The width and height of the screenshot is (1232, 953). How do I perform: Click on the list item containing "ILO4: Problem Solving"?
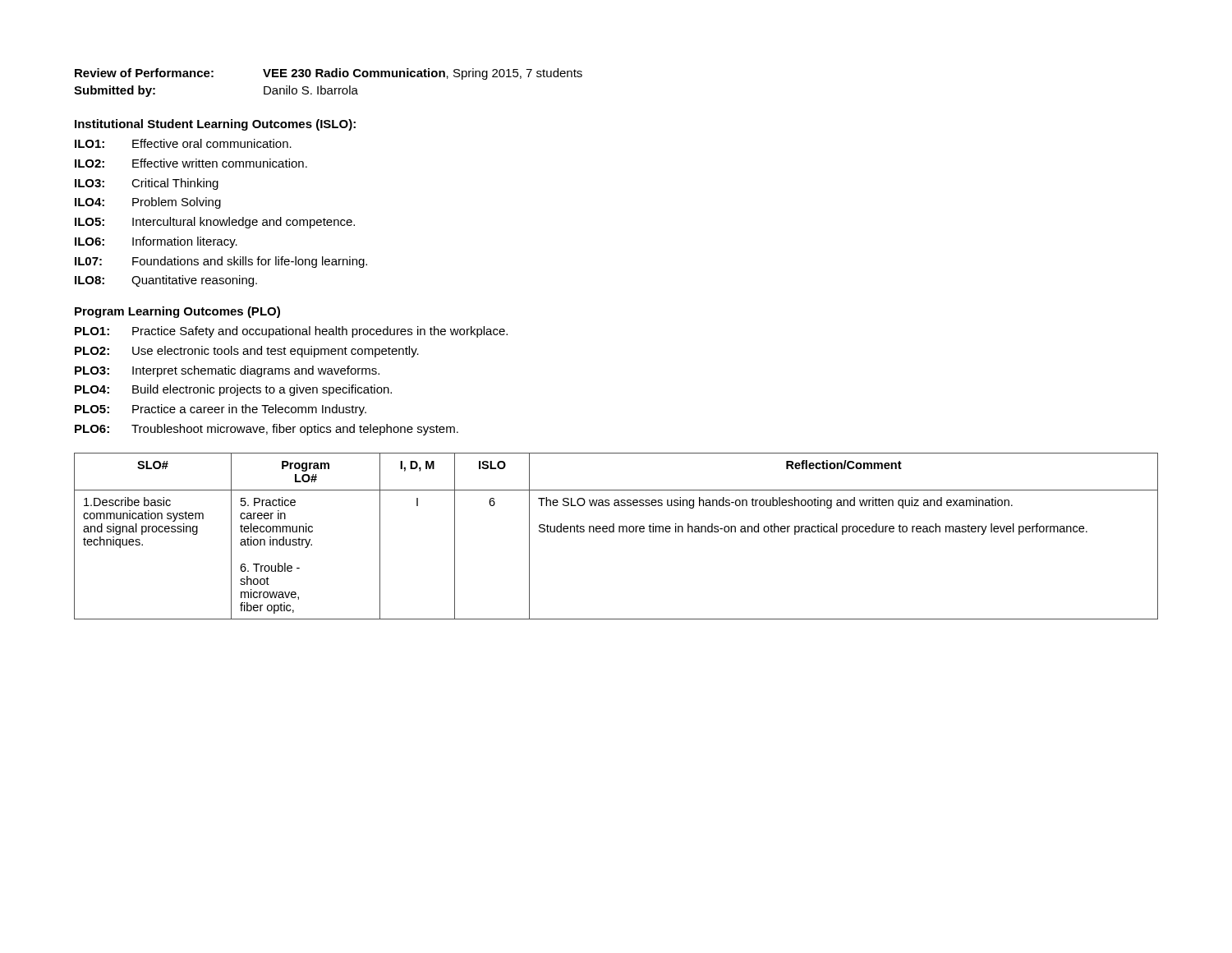[x=148, y=203]
